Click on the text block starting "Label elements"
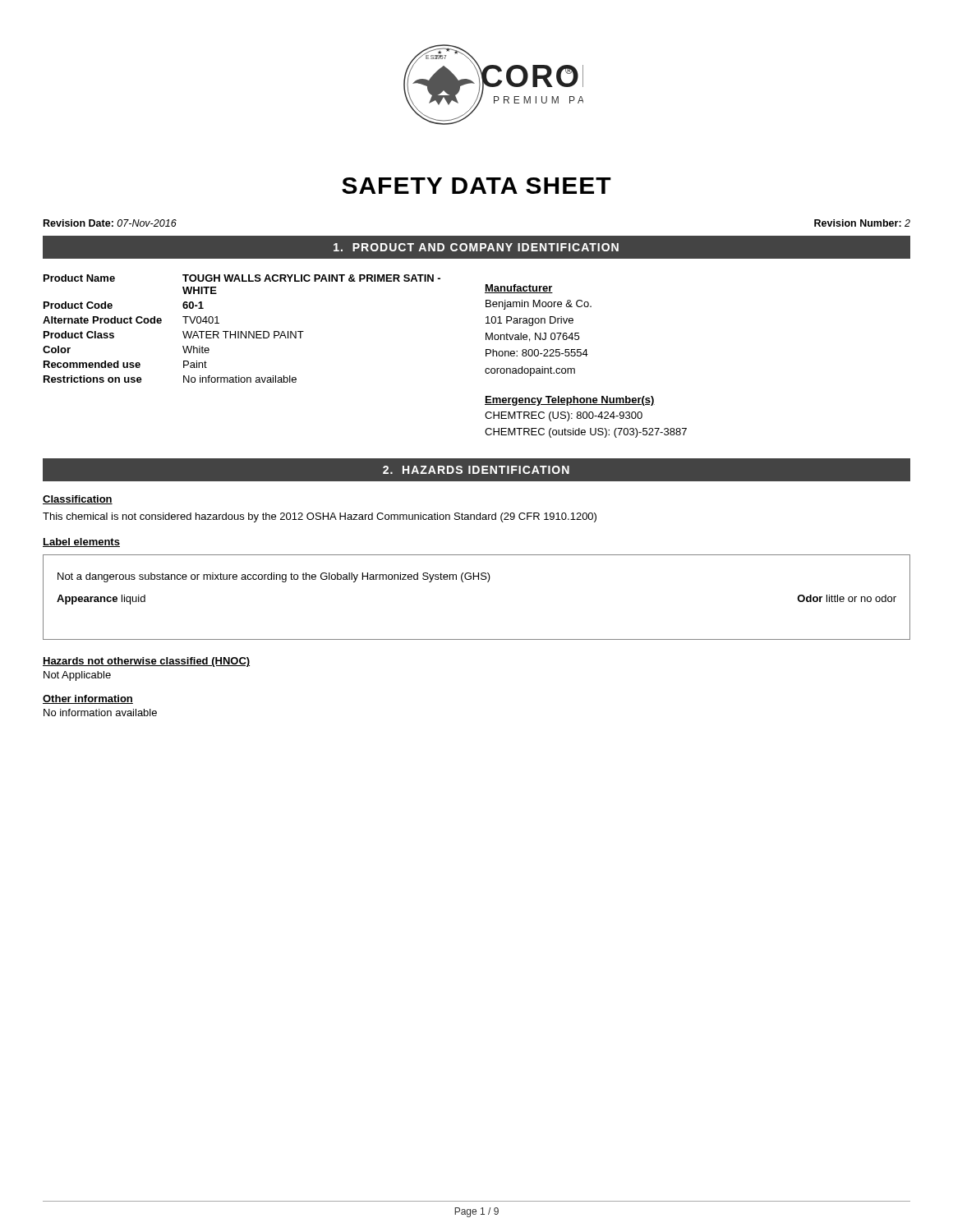Viewport: 953px width, 1232px height. 81,542
